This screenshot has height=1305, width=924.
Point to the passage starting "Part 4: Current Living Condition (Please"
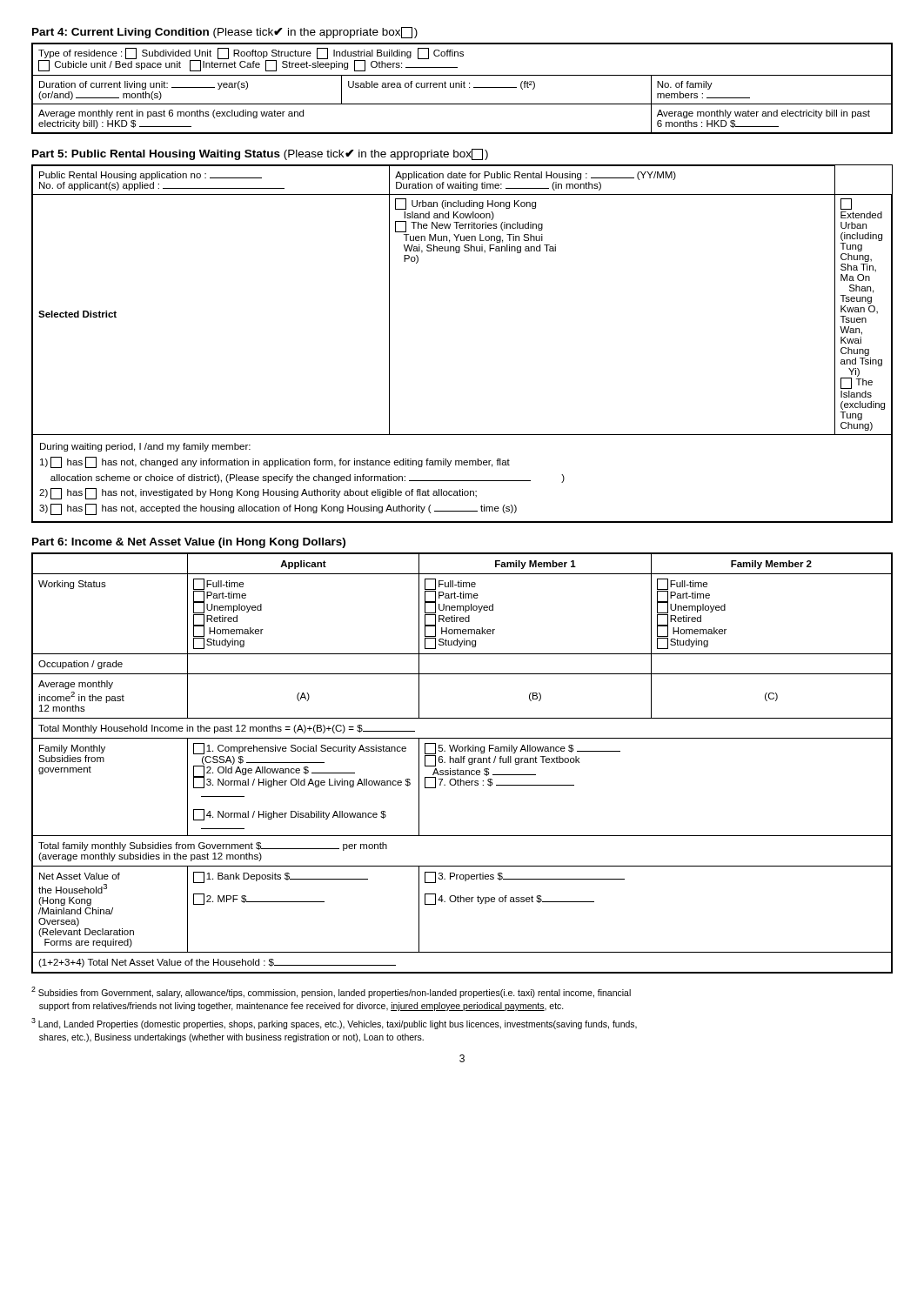tap(225, 32)
